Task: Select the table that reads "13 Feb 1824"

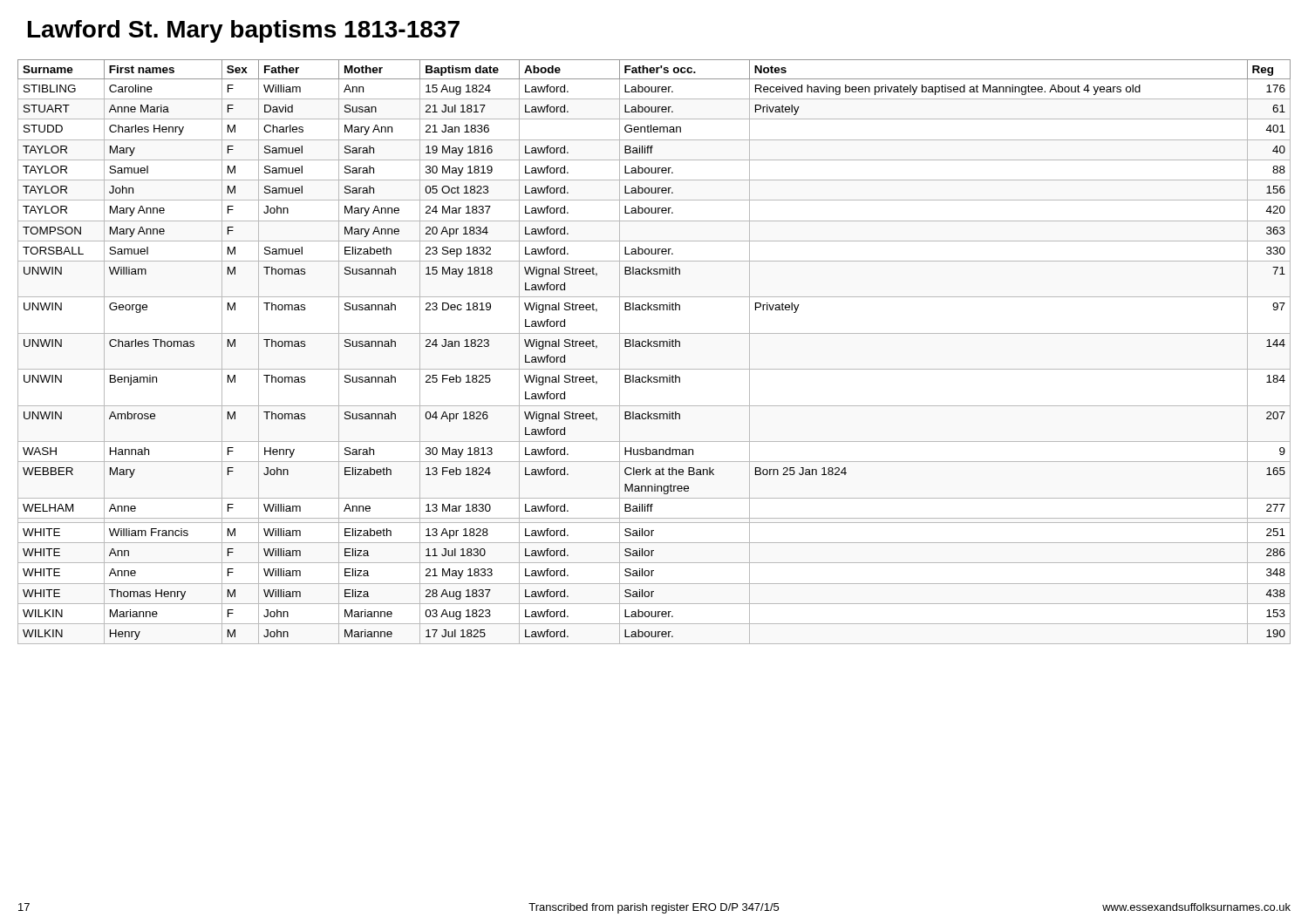Action: [654, 352]
